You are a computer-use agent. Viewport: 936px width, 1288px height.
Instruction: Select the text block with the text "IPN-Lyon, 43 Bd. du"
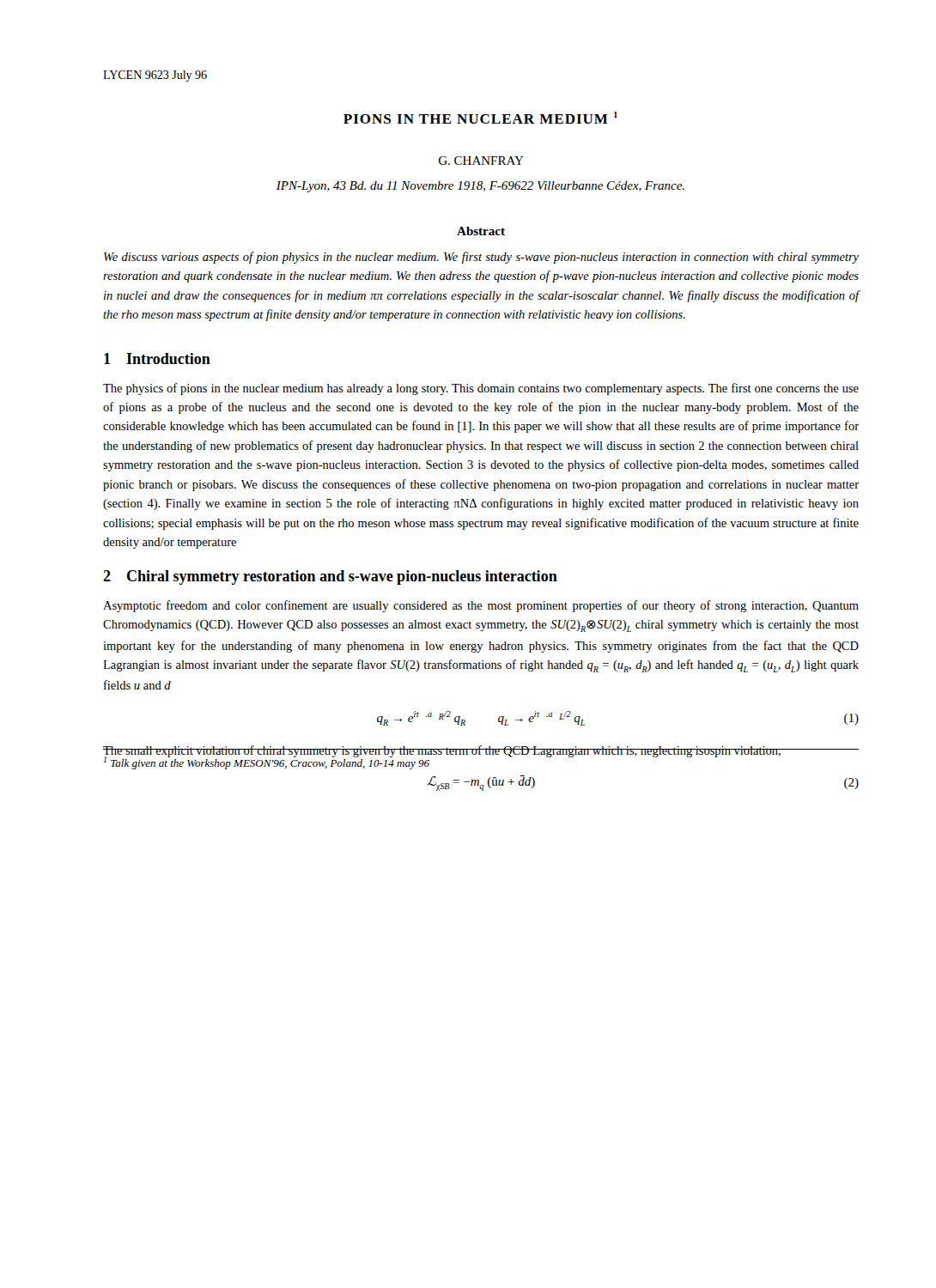(x=481, y=185)
